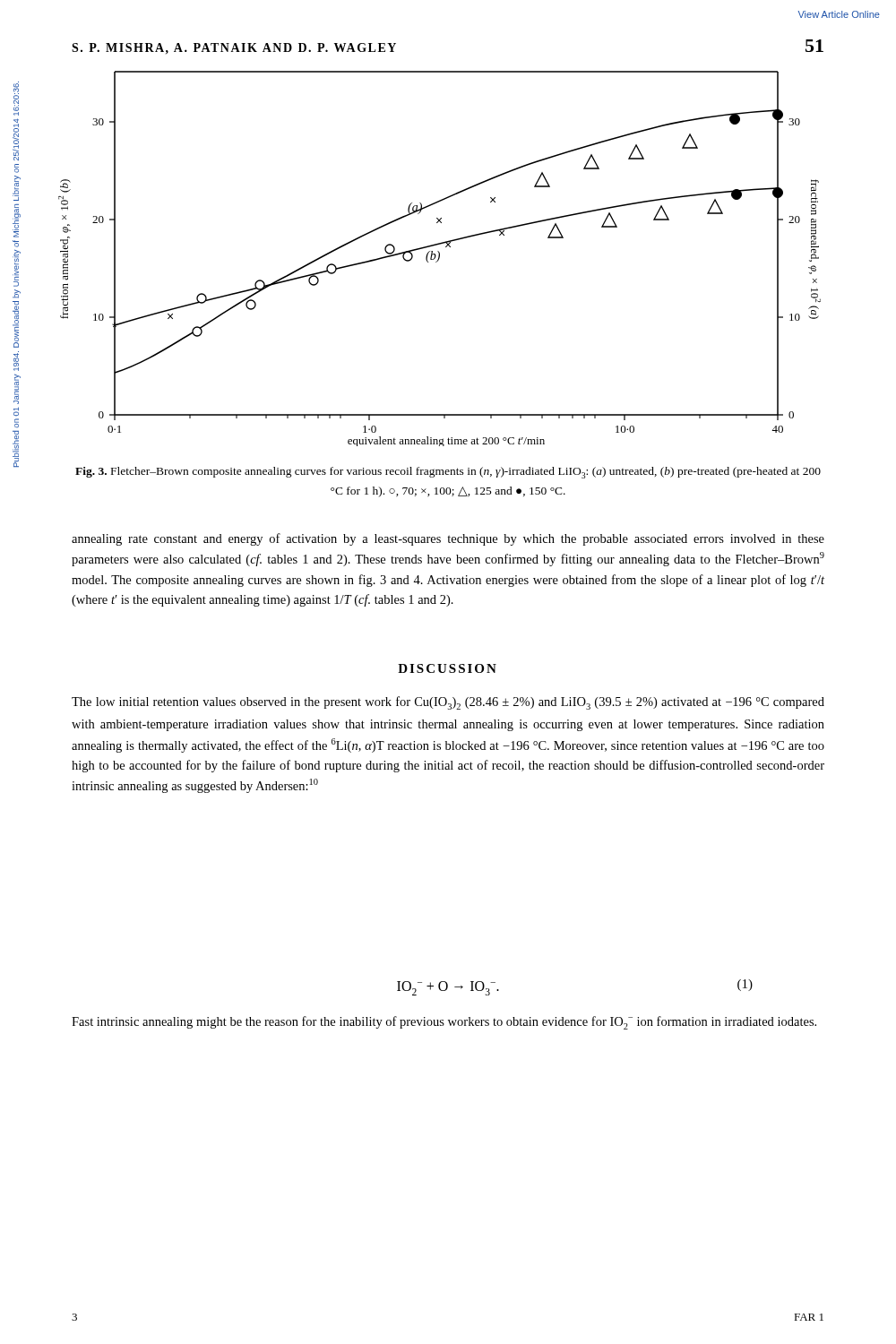Screen dimensions: 1344x896
Task: Find the block on this page that starts "The low initial retention values observed in"
Action: [x=448, y=744]
